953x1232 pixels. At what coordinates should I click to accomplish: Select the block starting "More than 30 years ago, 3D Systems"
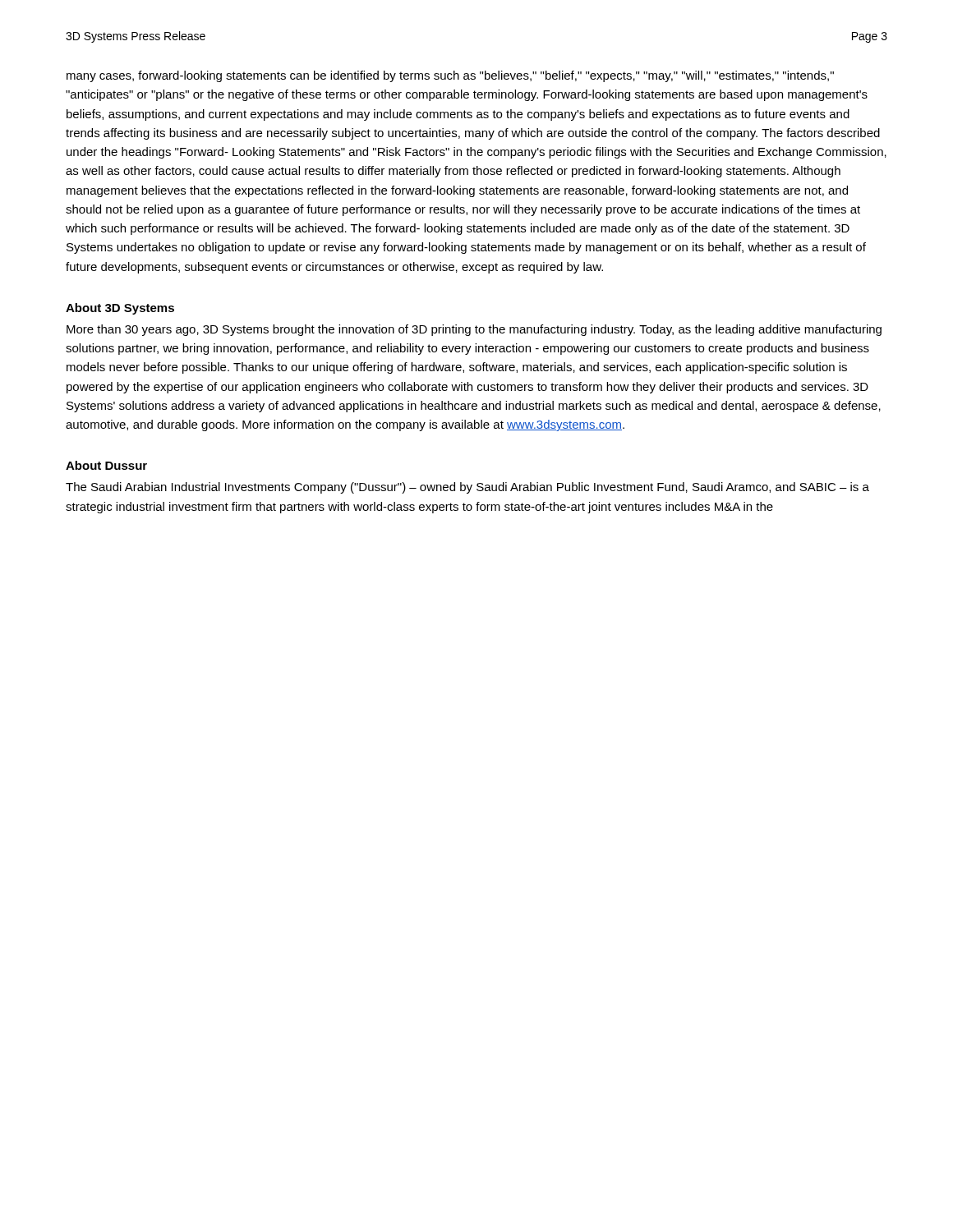pyautogui.click(x=474, y=376)
